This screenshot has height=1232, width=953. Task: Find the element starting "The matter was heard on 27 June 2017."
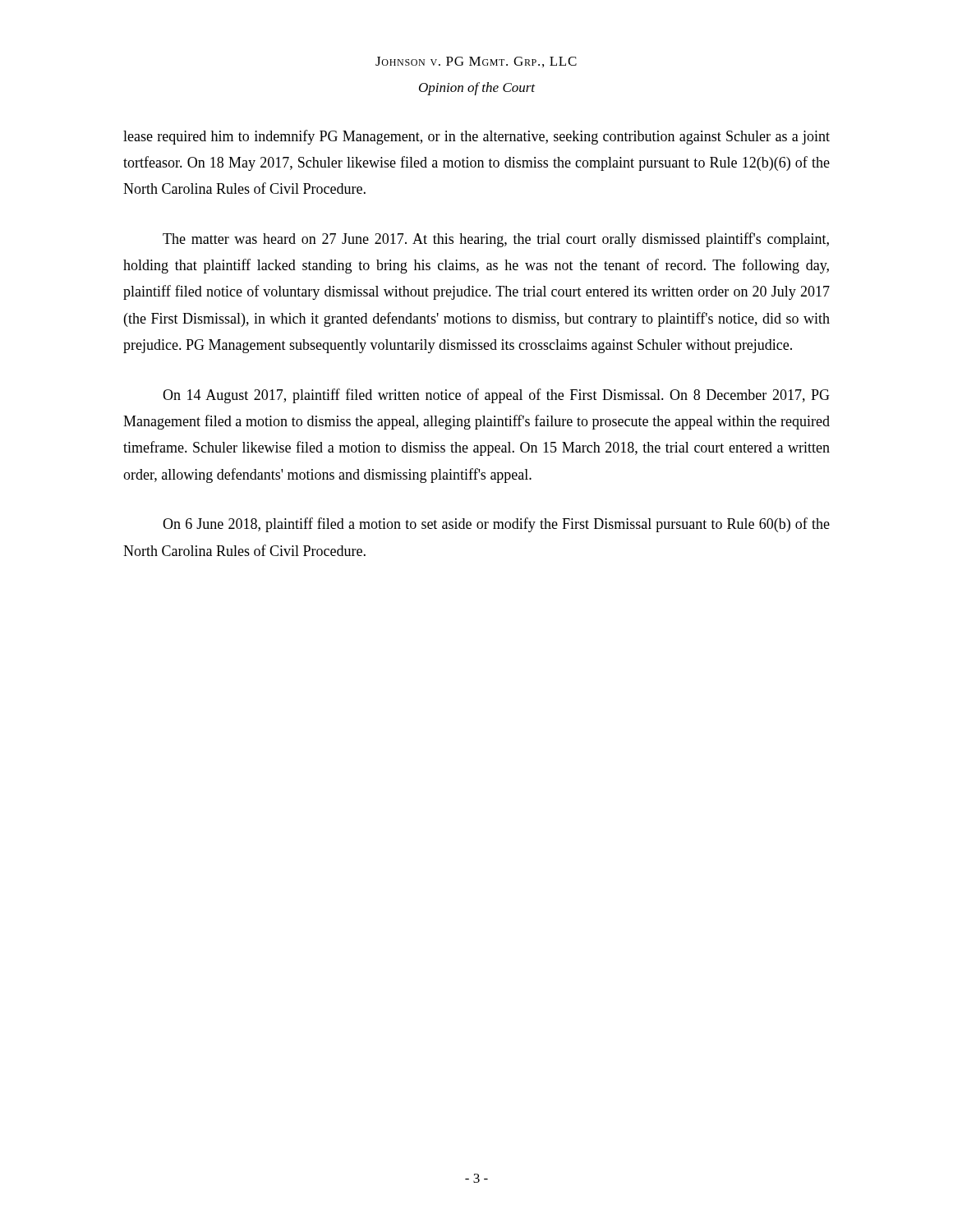[x=476, y=292]
